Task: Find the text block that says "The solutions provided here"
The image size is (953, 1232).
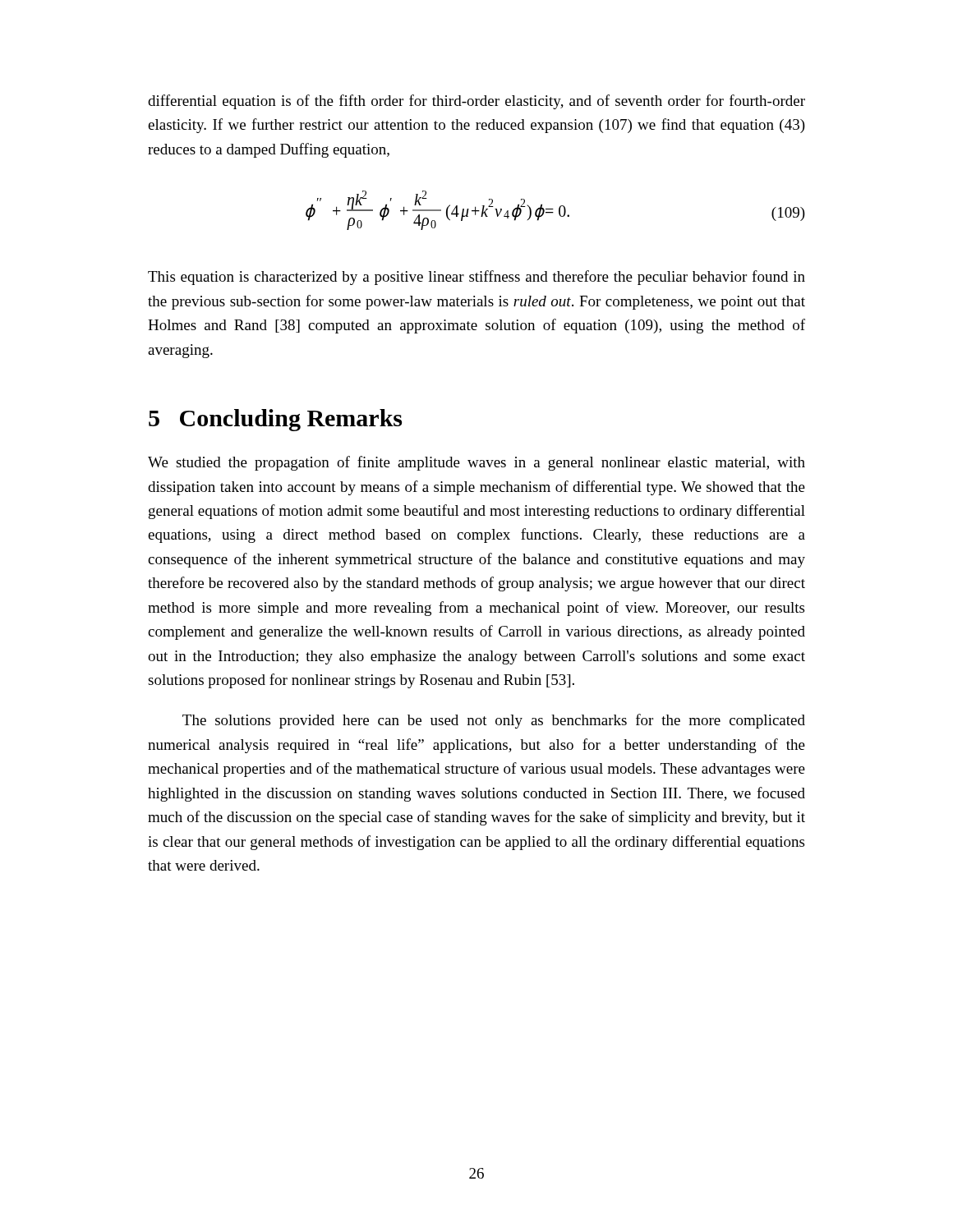Action: [476, 793]
